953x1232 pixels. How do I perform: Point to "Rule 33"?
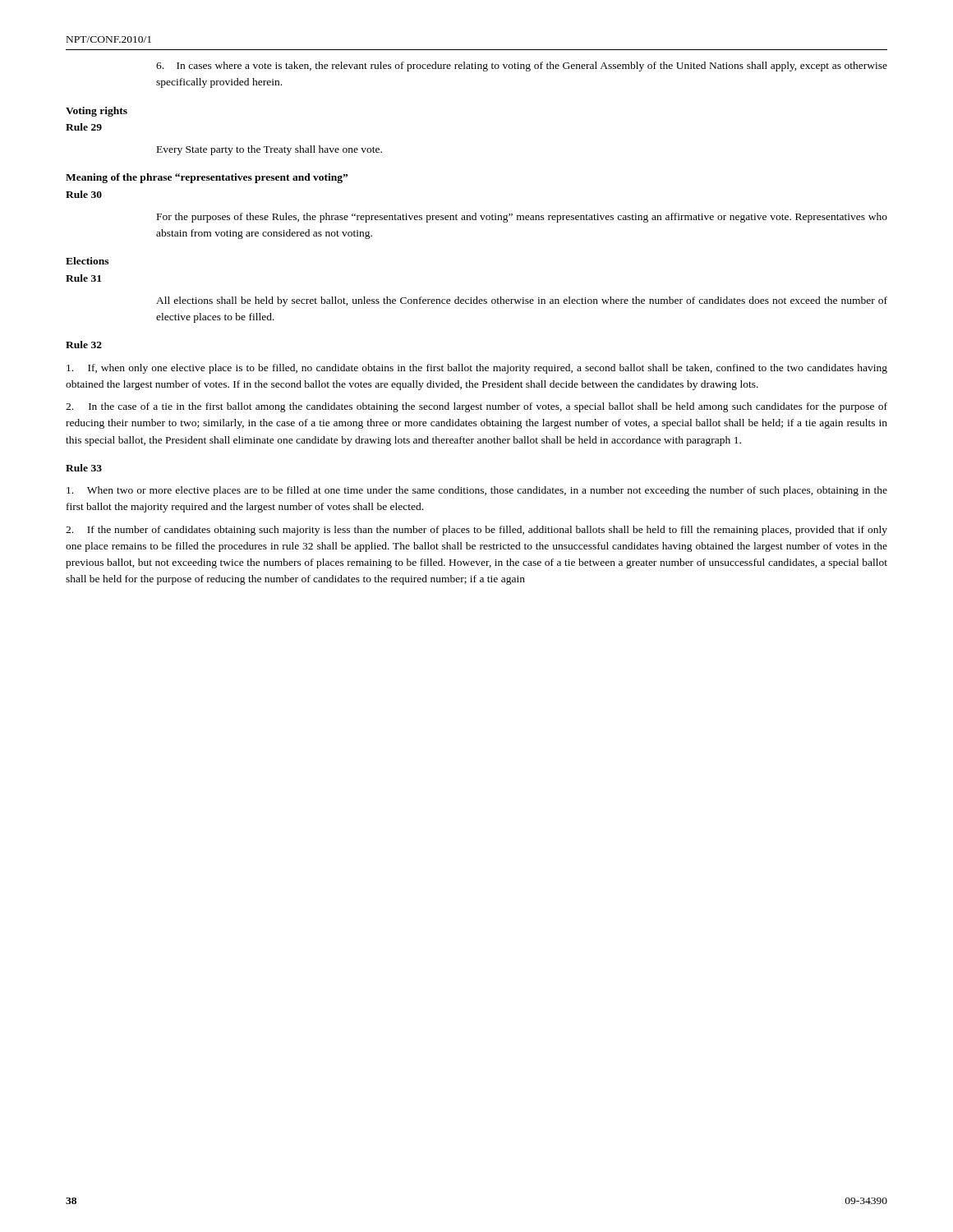[84, 468]
